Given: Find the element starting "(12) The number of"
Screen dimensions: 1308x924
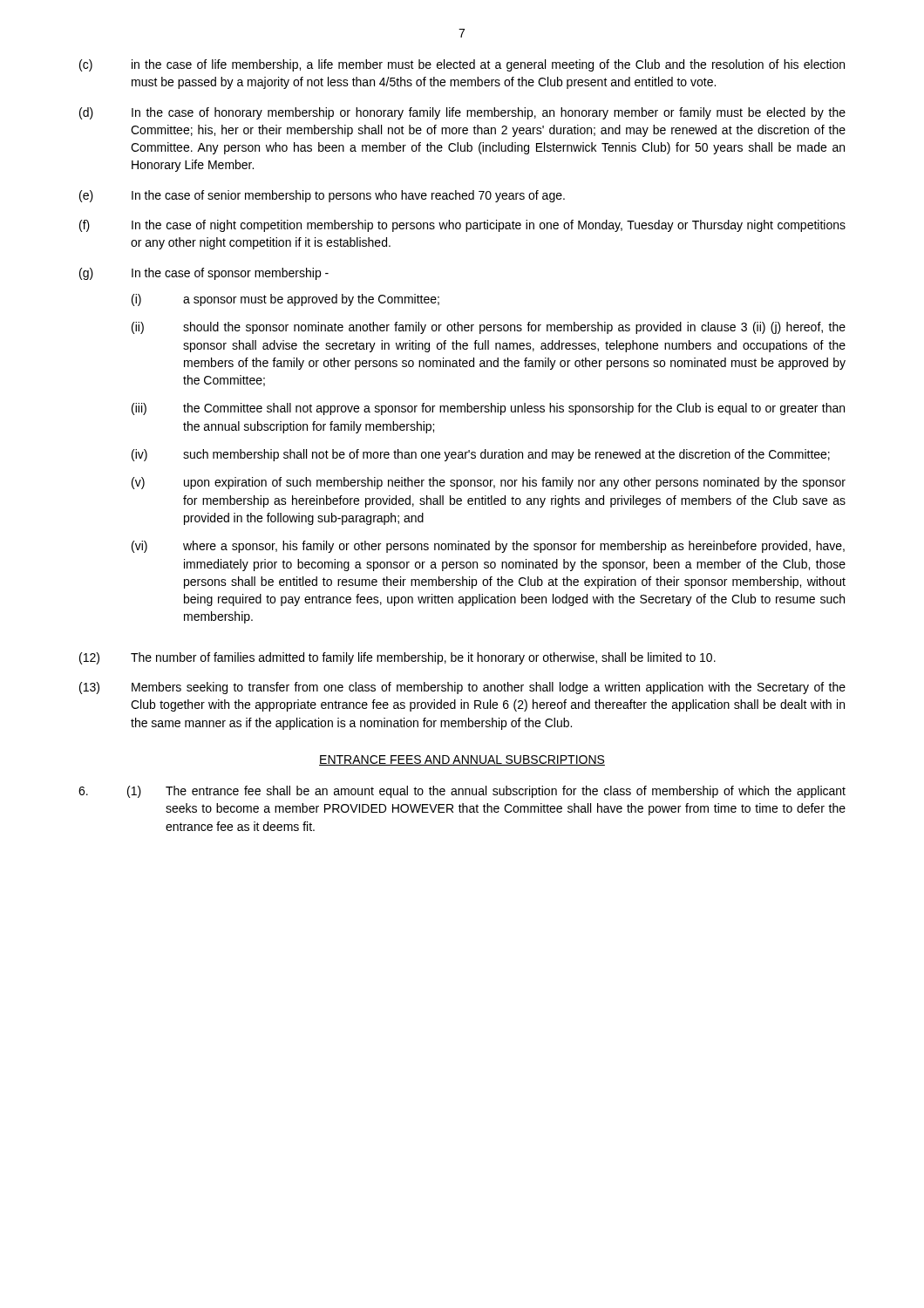Looking at the screenshot, I should coord(462,657).
